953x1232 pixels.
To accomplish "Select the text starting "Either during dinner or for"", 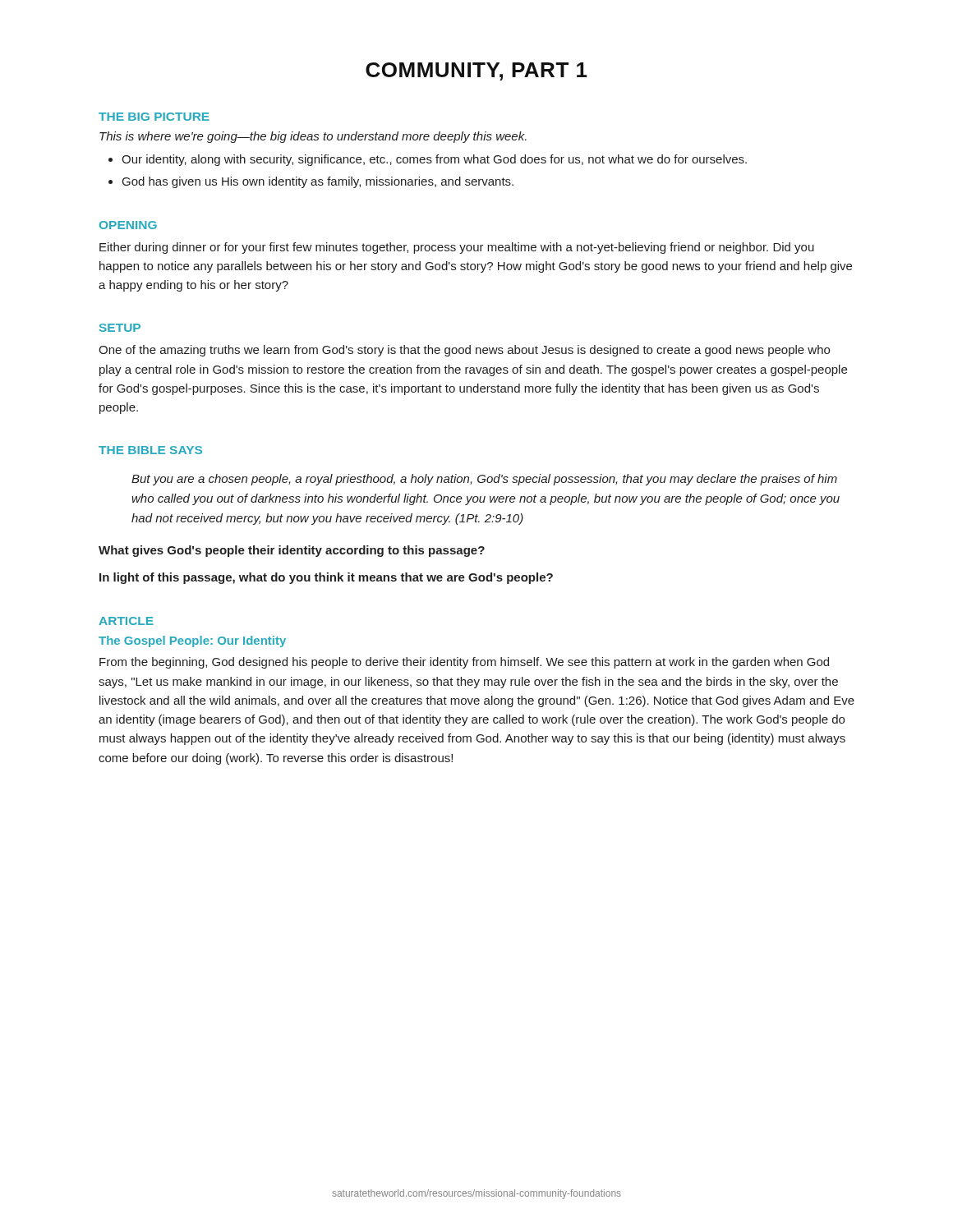I will click(x=476, y=265).
